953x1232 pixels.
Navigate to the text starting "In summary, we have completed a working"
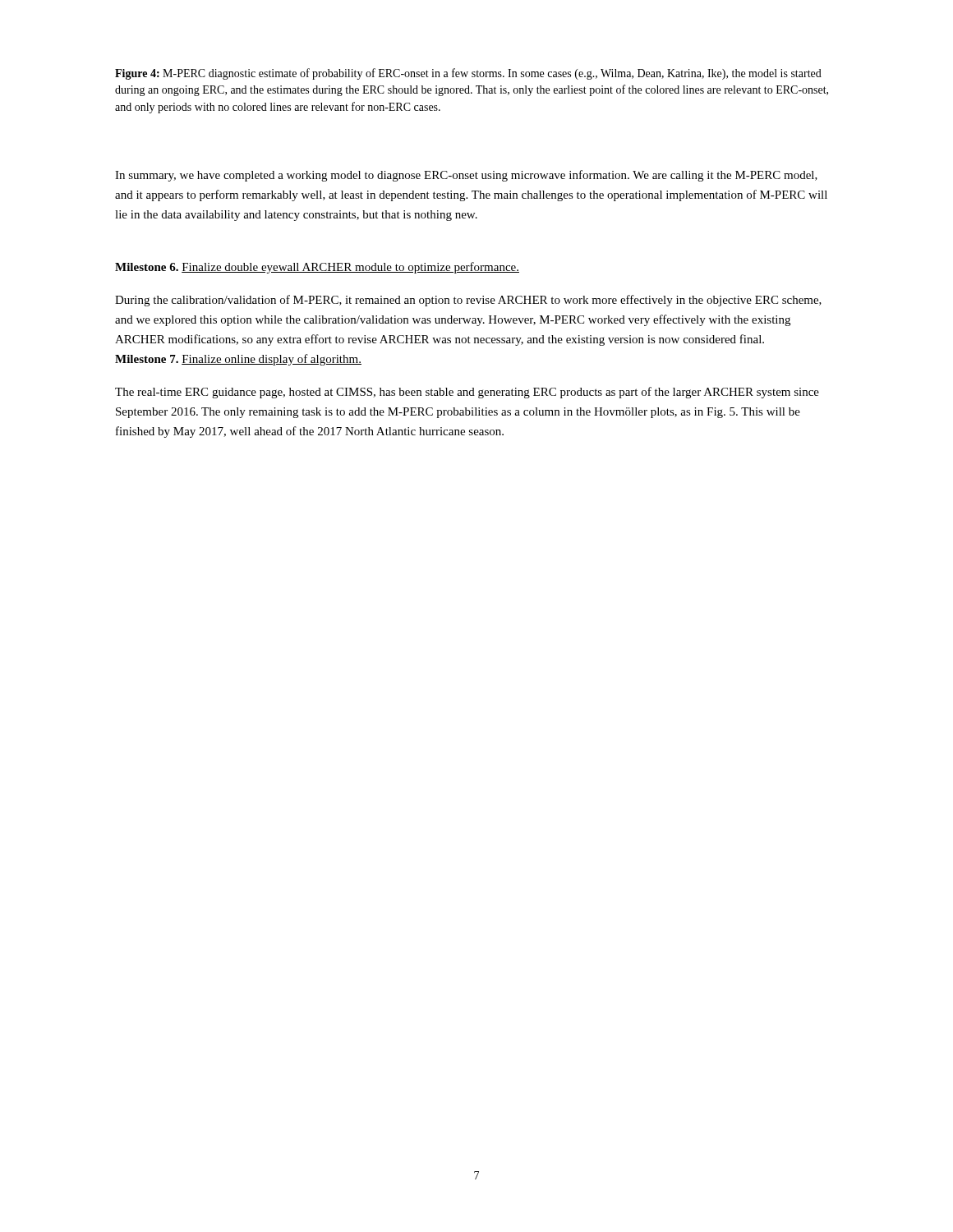471,195
